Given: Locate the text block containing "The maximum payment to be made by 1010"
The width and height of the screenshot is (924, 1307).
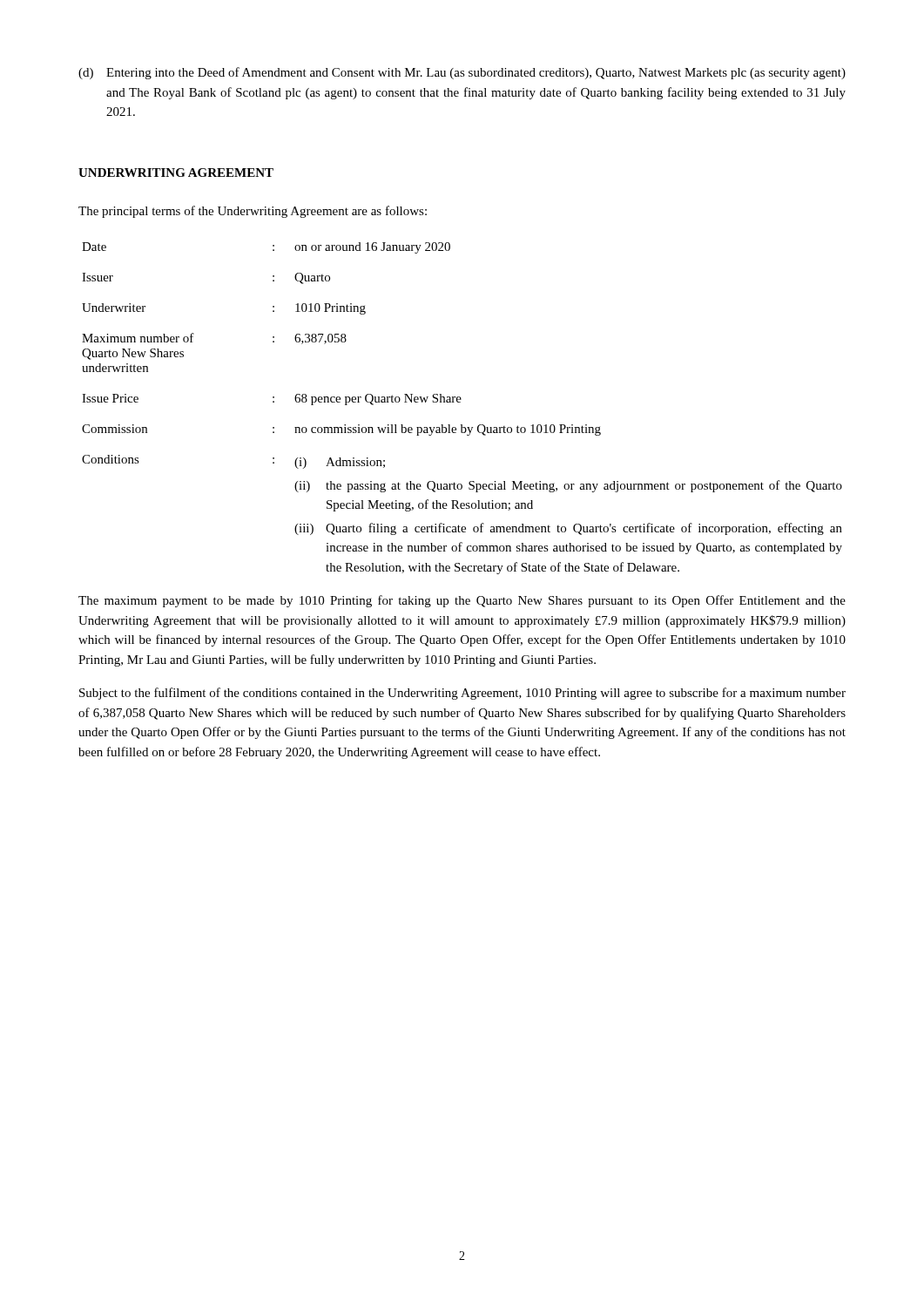Looking at the screenshot, I should coord(462,630).
